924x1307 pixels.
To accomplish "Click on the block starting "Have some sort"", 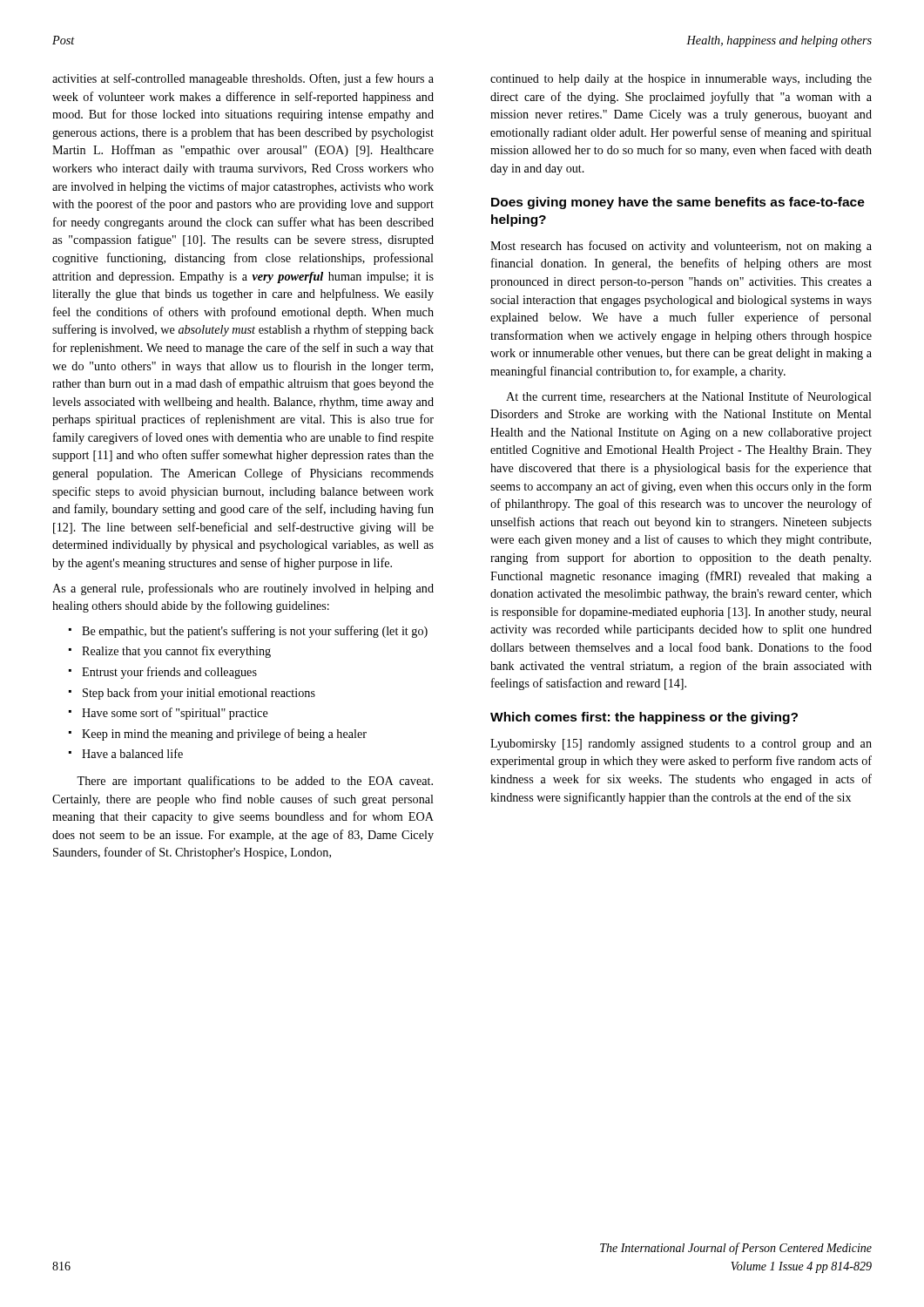I will tap(175, 713).
